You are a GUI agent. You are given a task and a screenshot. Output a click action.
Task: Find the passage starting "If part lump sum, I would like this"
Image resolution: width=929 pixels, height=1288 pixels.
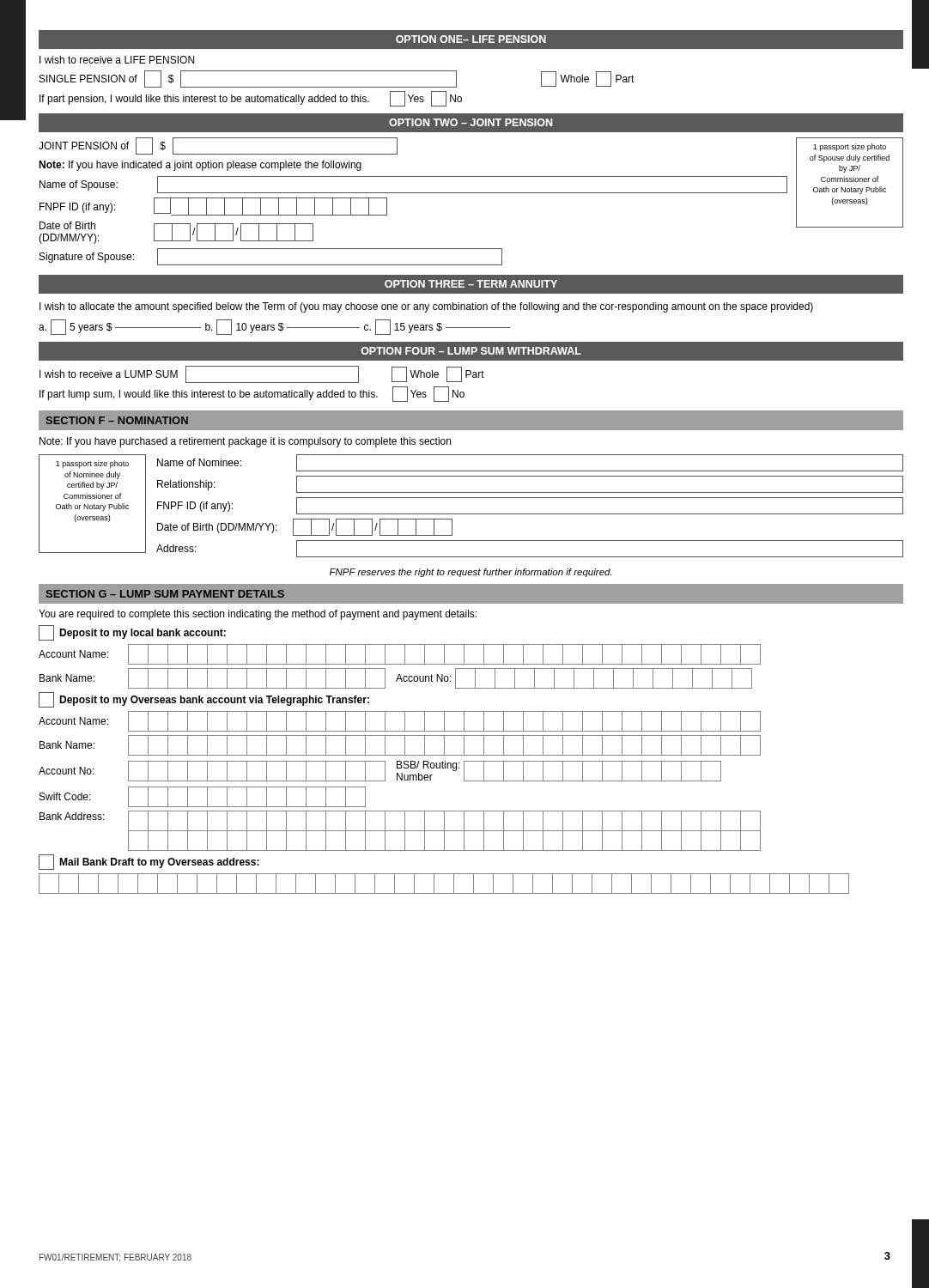[252, 394]
